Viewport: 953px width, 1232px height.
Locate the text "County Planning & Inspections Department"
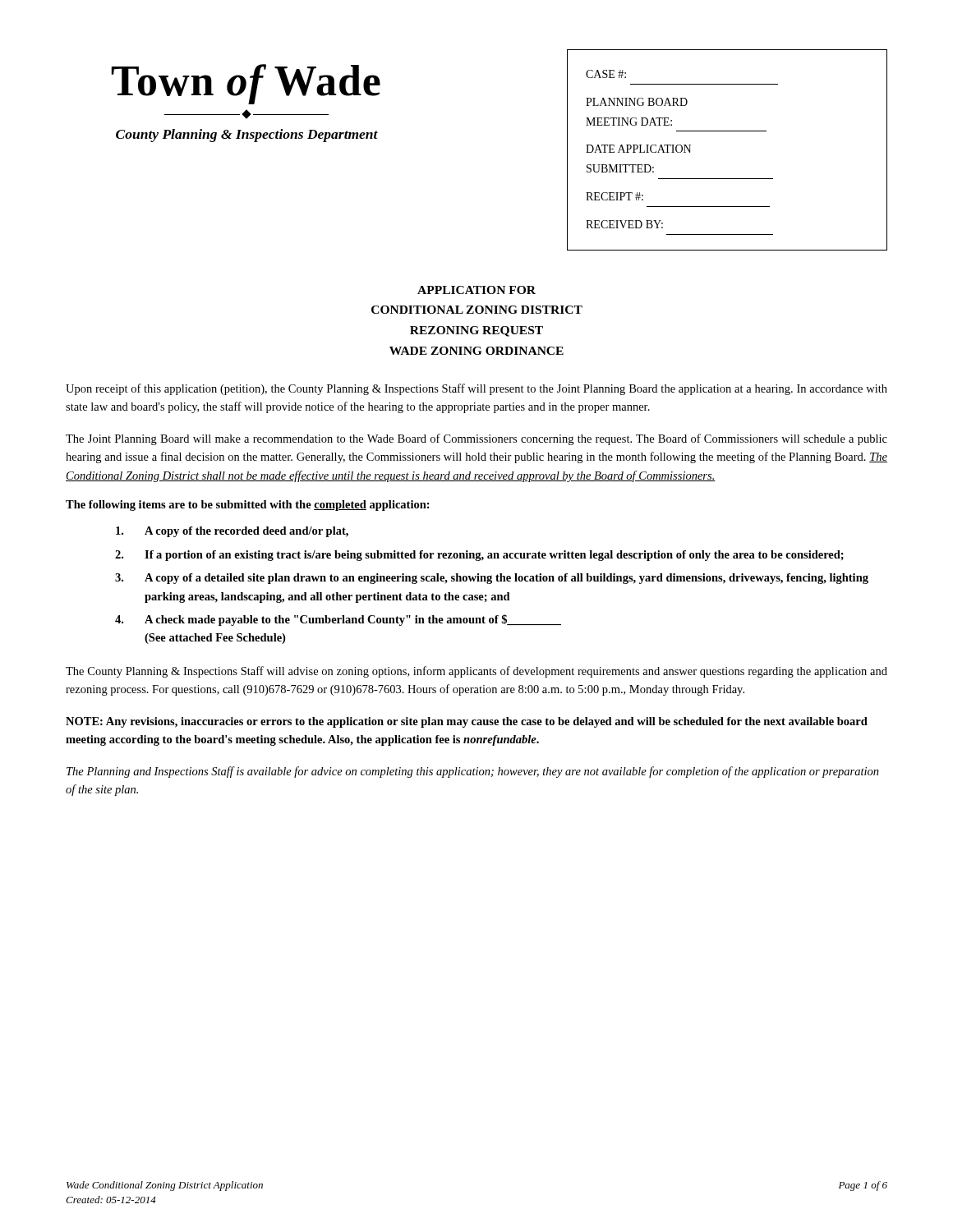[x=246, y=134]
